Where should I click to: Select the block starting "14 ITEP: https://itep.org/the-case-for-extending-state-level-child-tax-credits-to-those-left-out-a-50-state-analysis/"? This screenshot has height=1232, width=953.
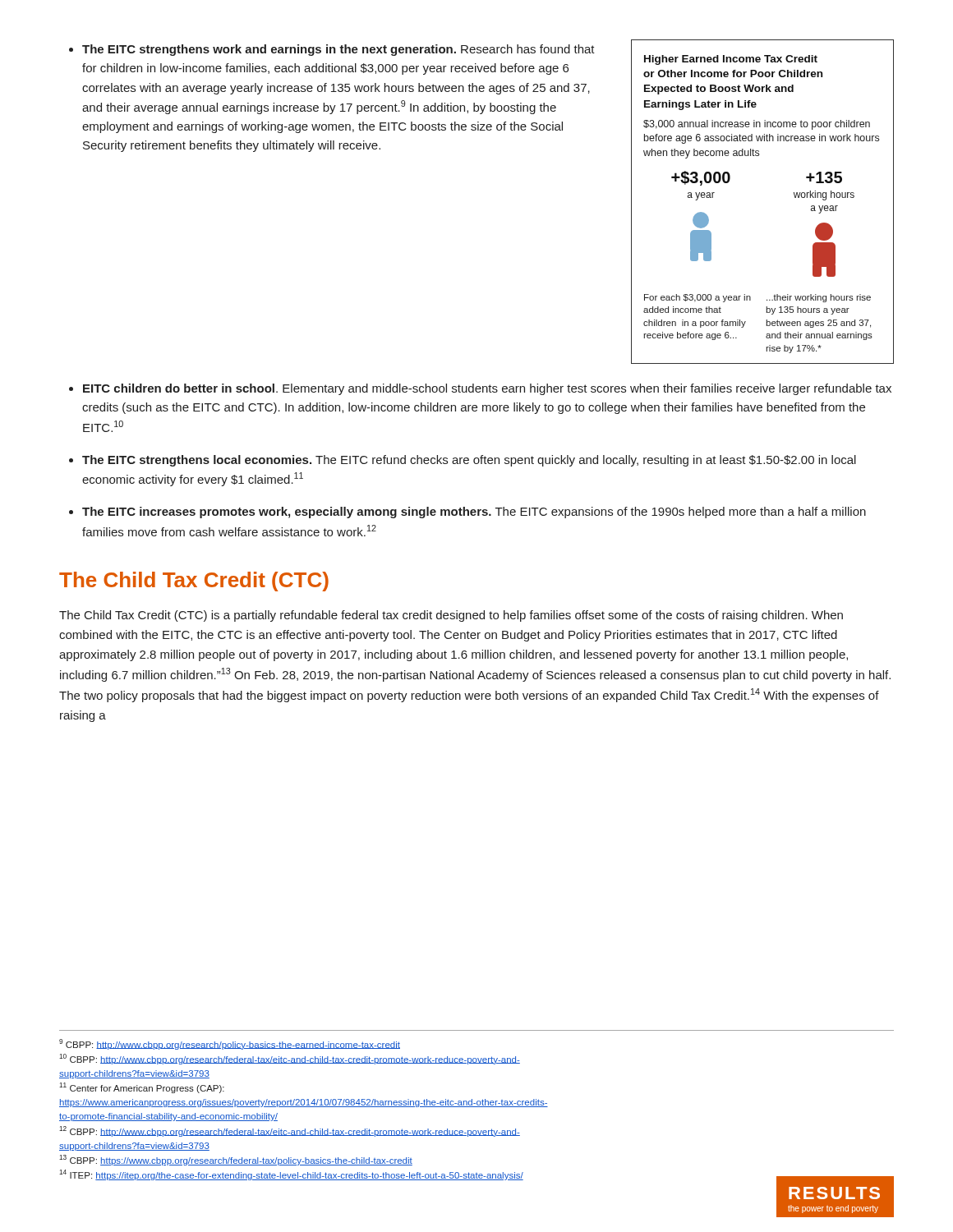click(291, 1174)
